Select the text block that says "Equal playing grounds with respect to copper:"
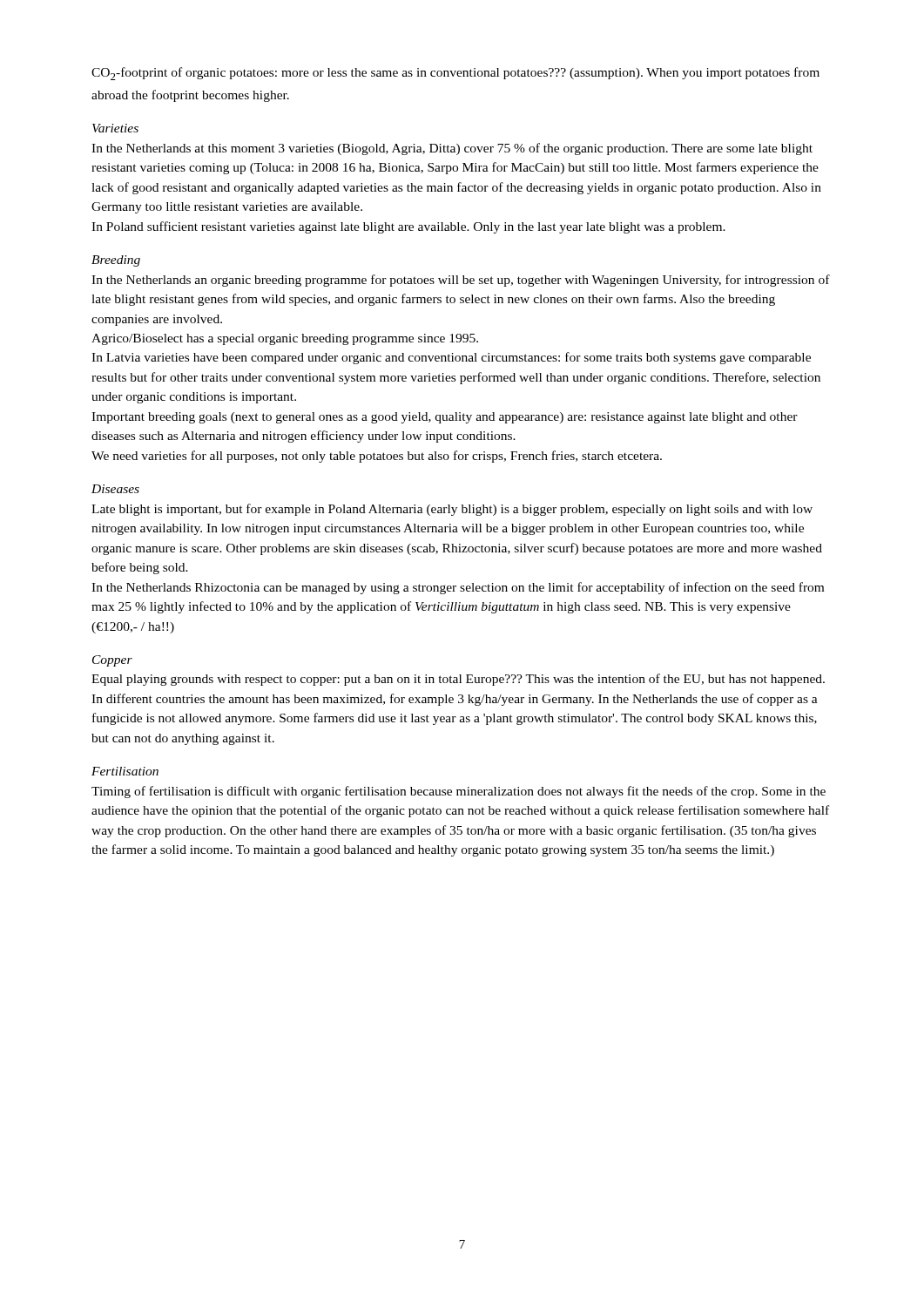Viewport: 924px width, 1307px height. coord(459,708)
